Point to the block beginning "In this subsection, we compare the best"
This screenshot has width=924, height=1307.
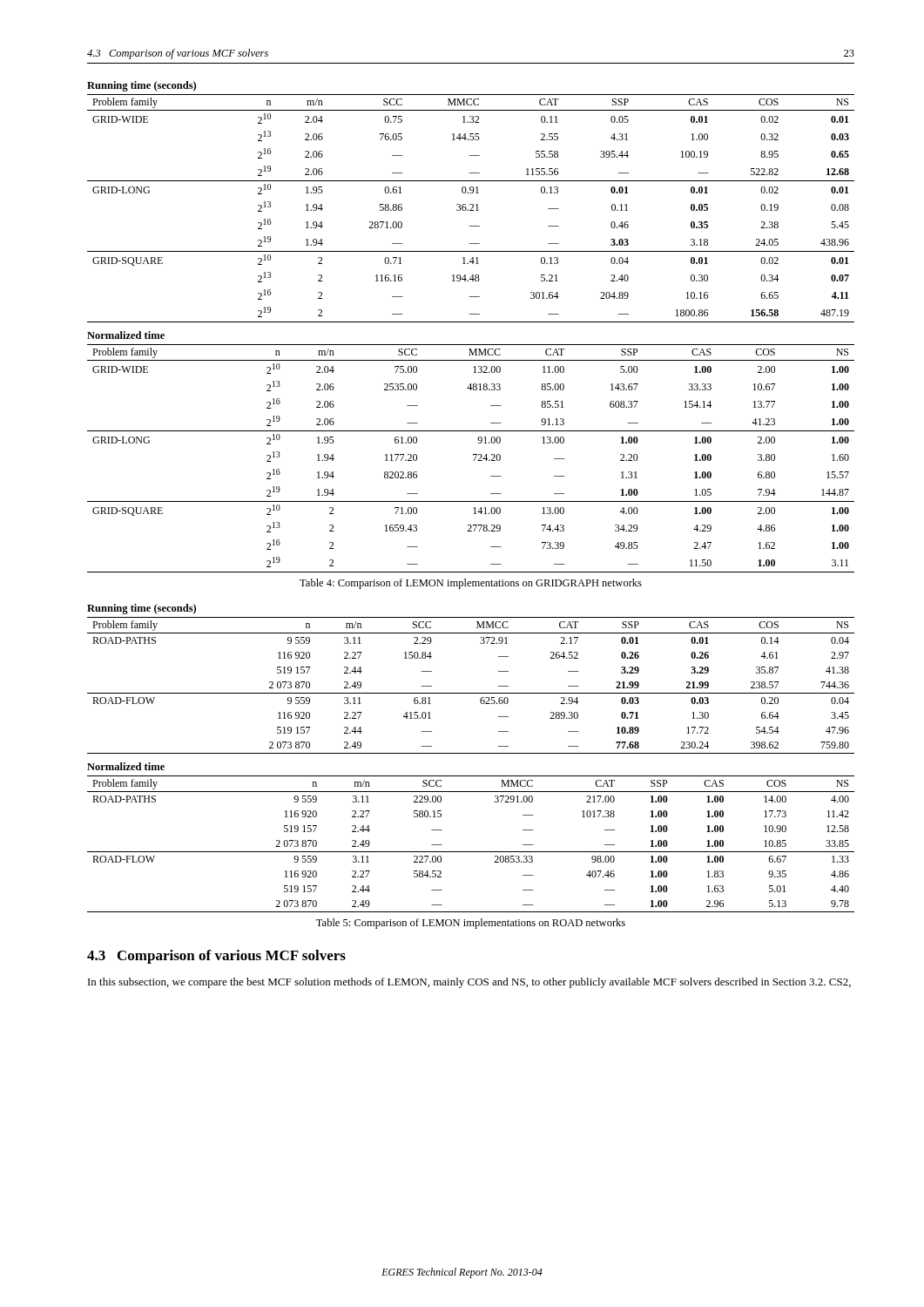coord(469,982)
